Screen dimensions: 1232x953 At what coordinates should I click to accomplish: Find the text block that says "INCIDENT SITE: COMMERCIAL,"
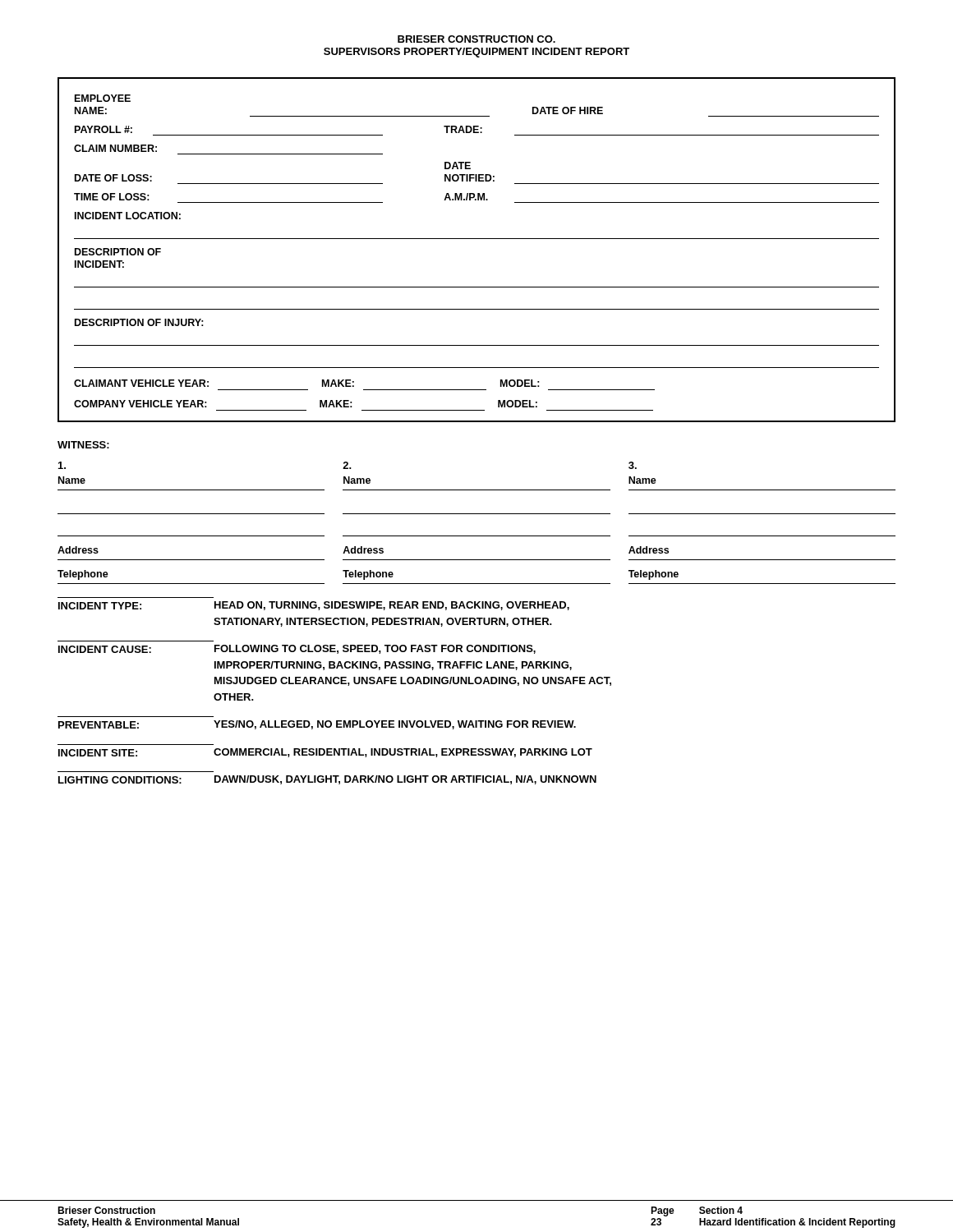click(476, 752)
